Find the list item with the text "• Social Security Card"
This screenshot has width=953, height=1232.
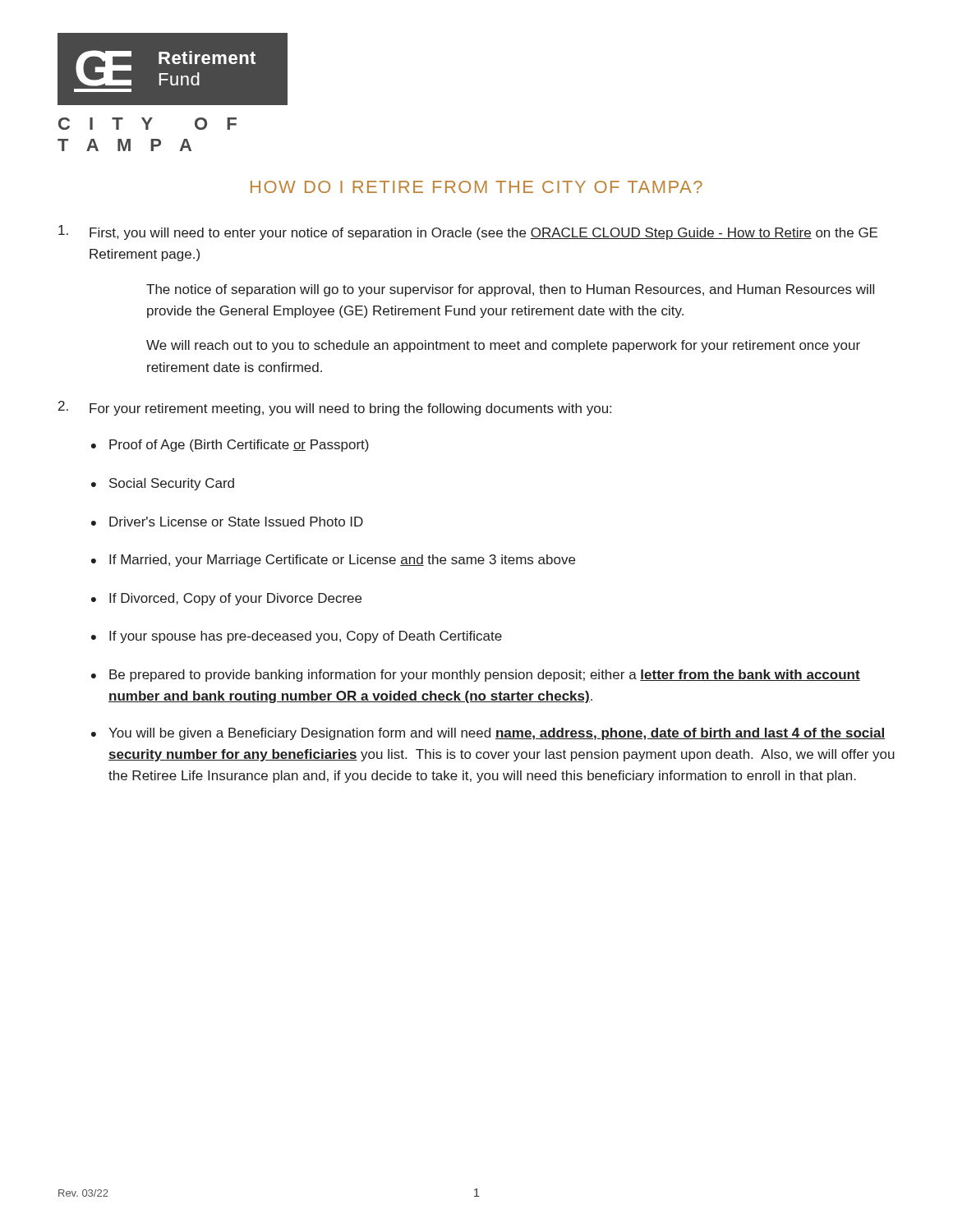[x=163, y=484]
